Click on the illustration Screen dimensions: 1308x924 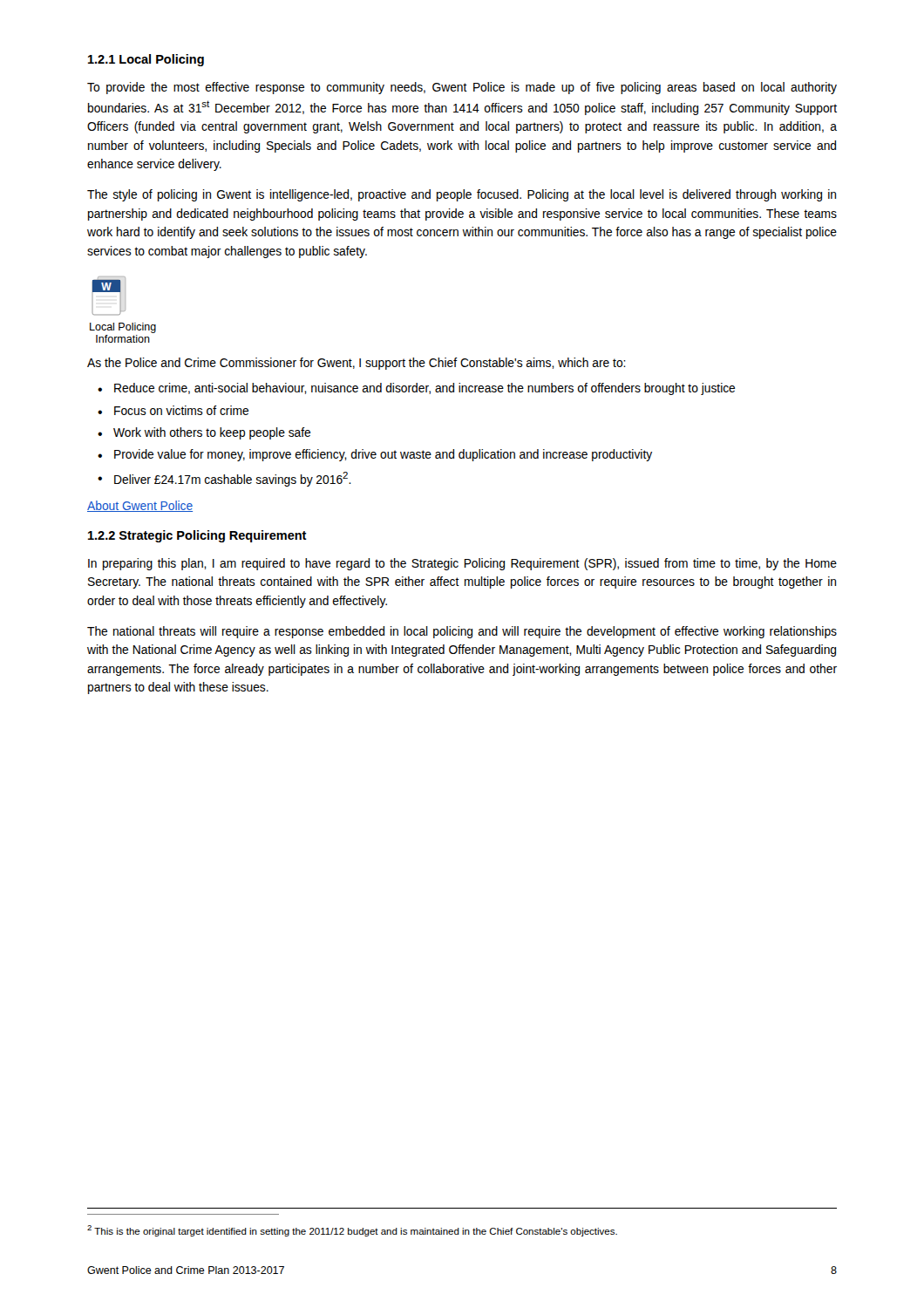click(x=462, y=309)
